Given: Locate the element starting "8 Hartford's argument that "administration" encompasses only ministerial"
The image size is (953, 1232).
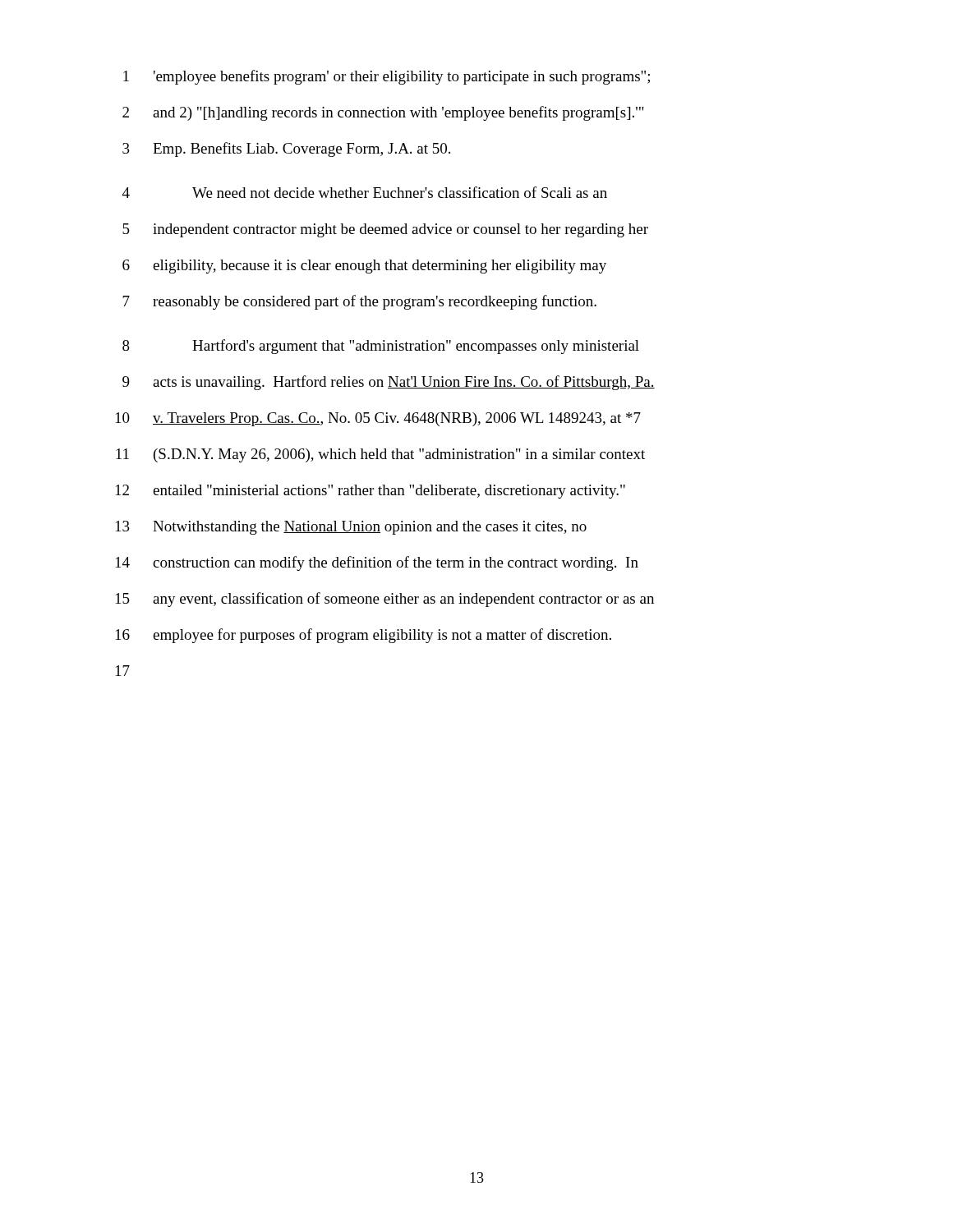Looking at the screenshot, I should pyautogui.click(x=476, y=346).
